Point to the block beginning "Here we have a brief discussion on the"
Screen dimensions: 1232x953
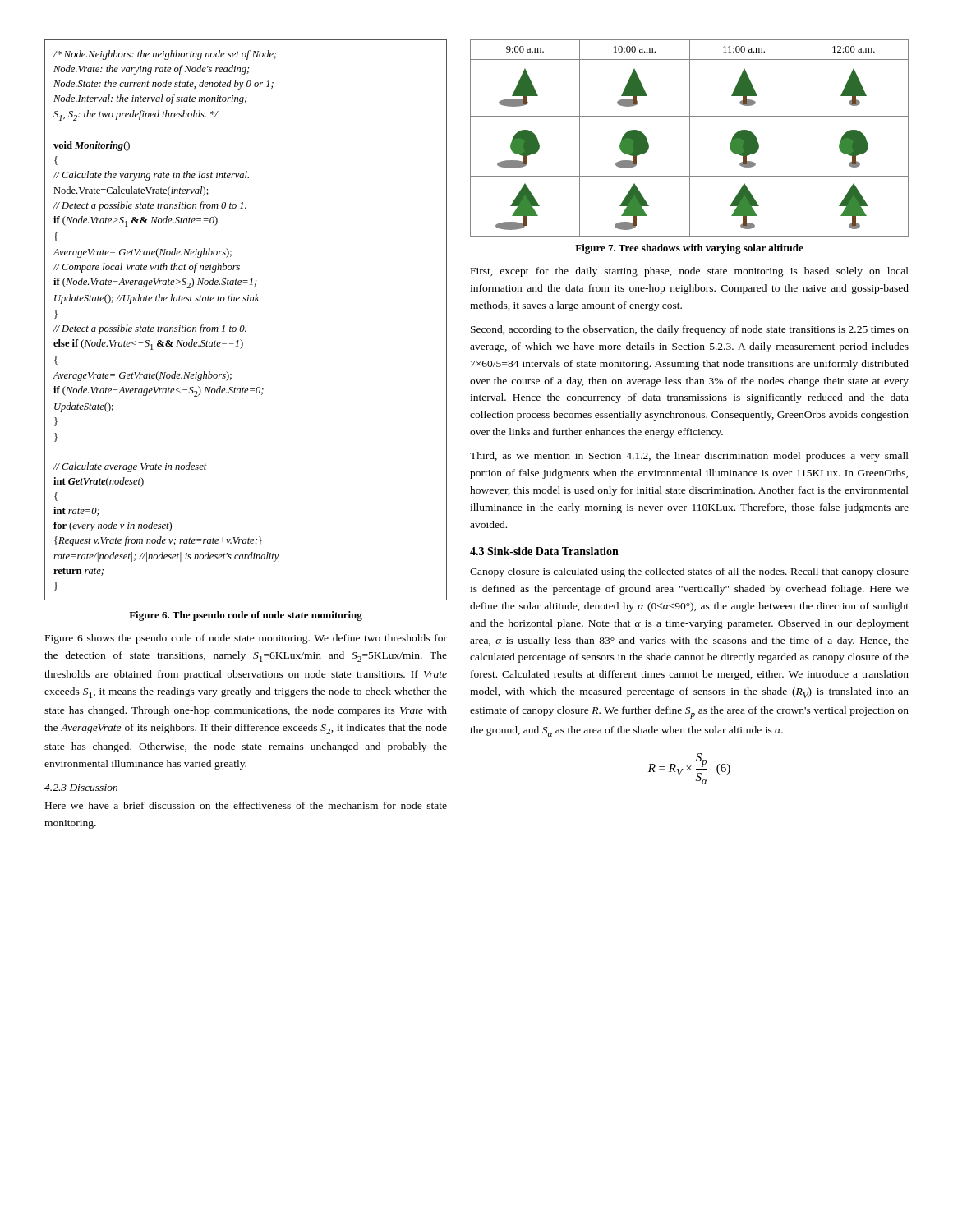click(x=246, y=814)
